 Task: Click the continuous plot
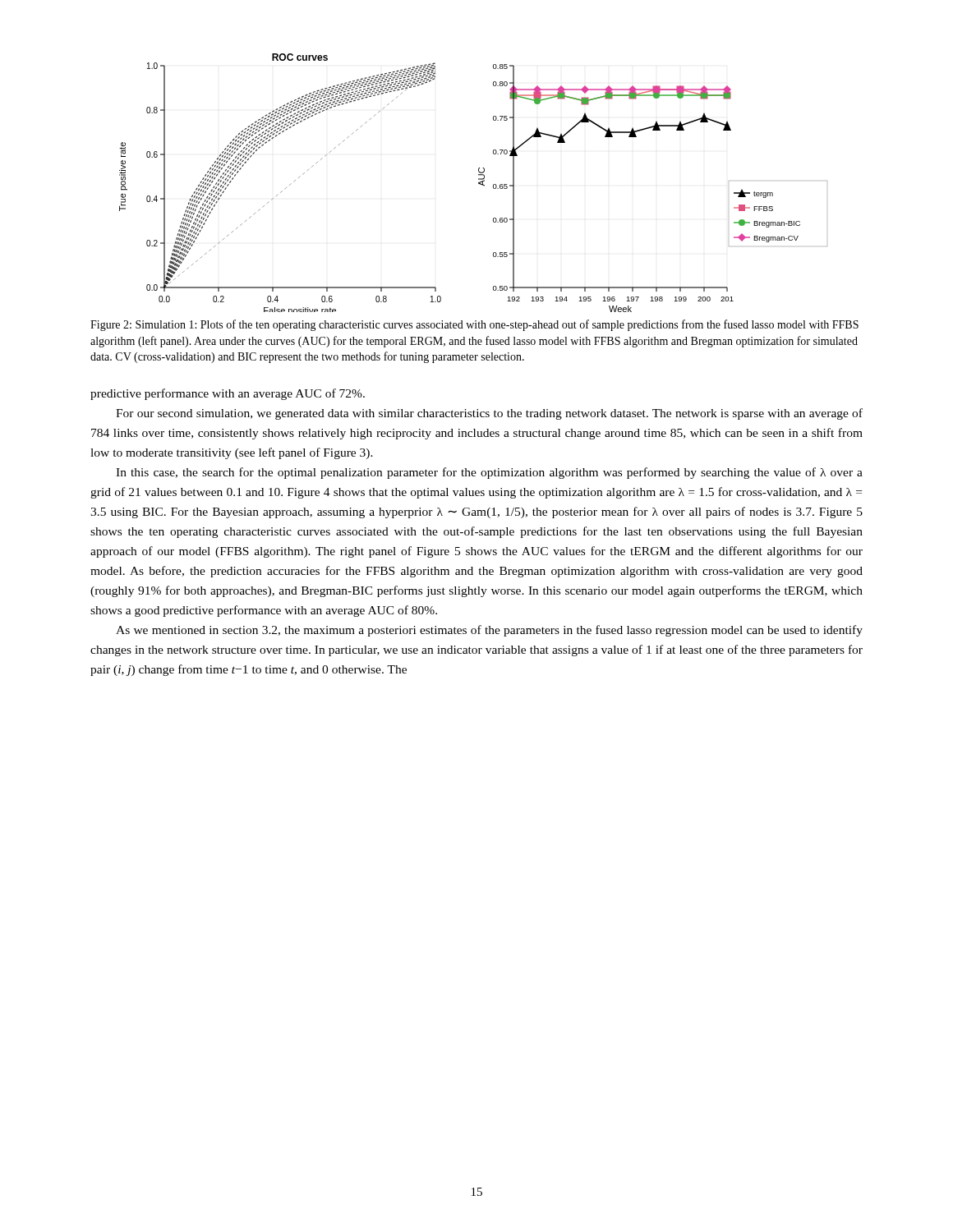(x=476, y=181)
